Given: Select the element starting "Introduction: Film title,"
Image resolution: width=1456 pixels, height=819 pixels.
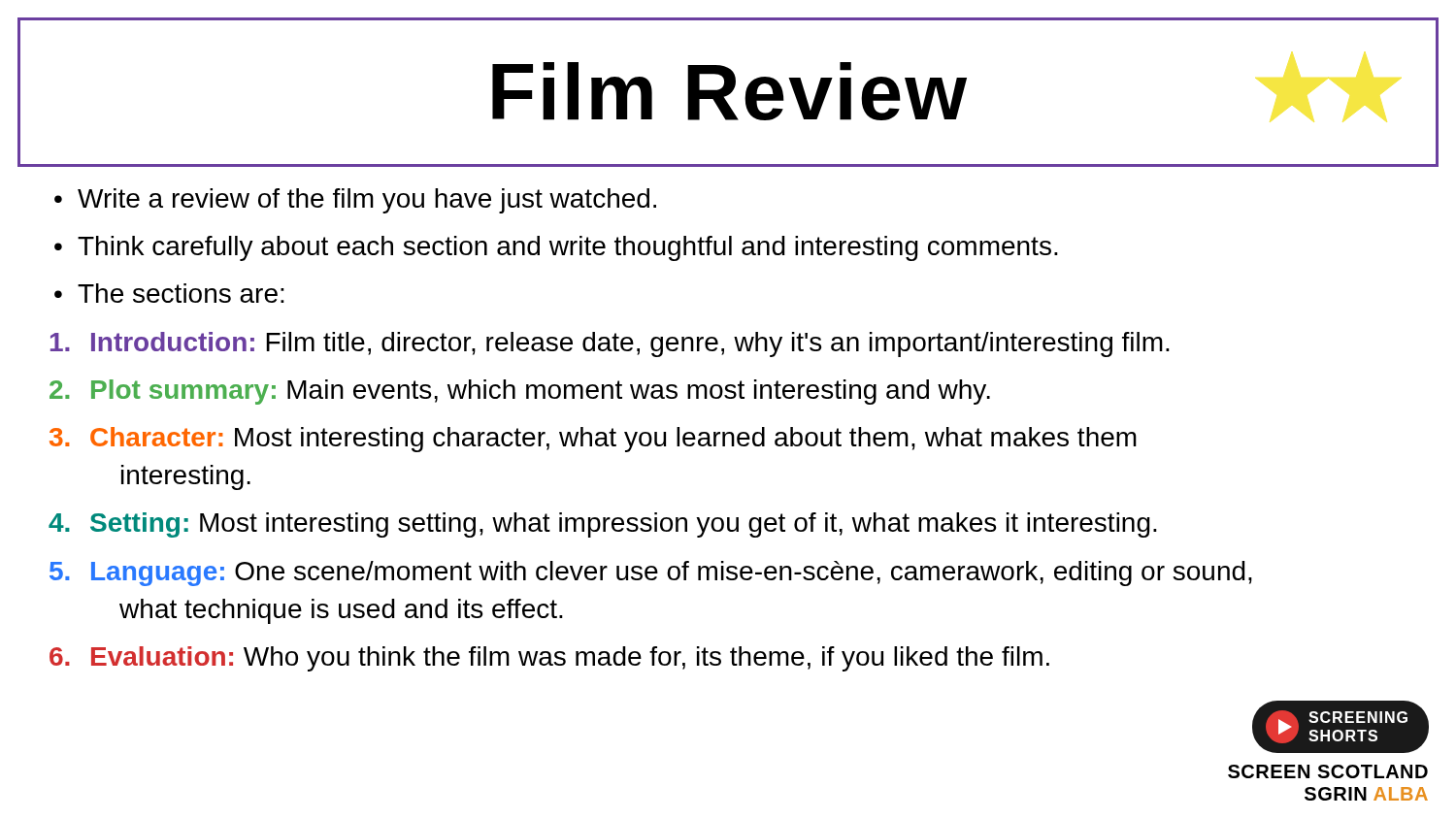Looking at the screenshot, I should [610, 342].
